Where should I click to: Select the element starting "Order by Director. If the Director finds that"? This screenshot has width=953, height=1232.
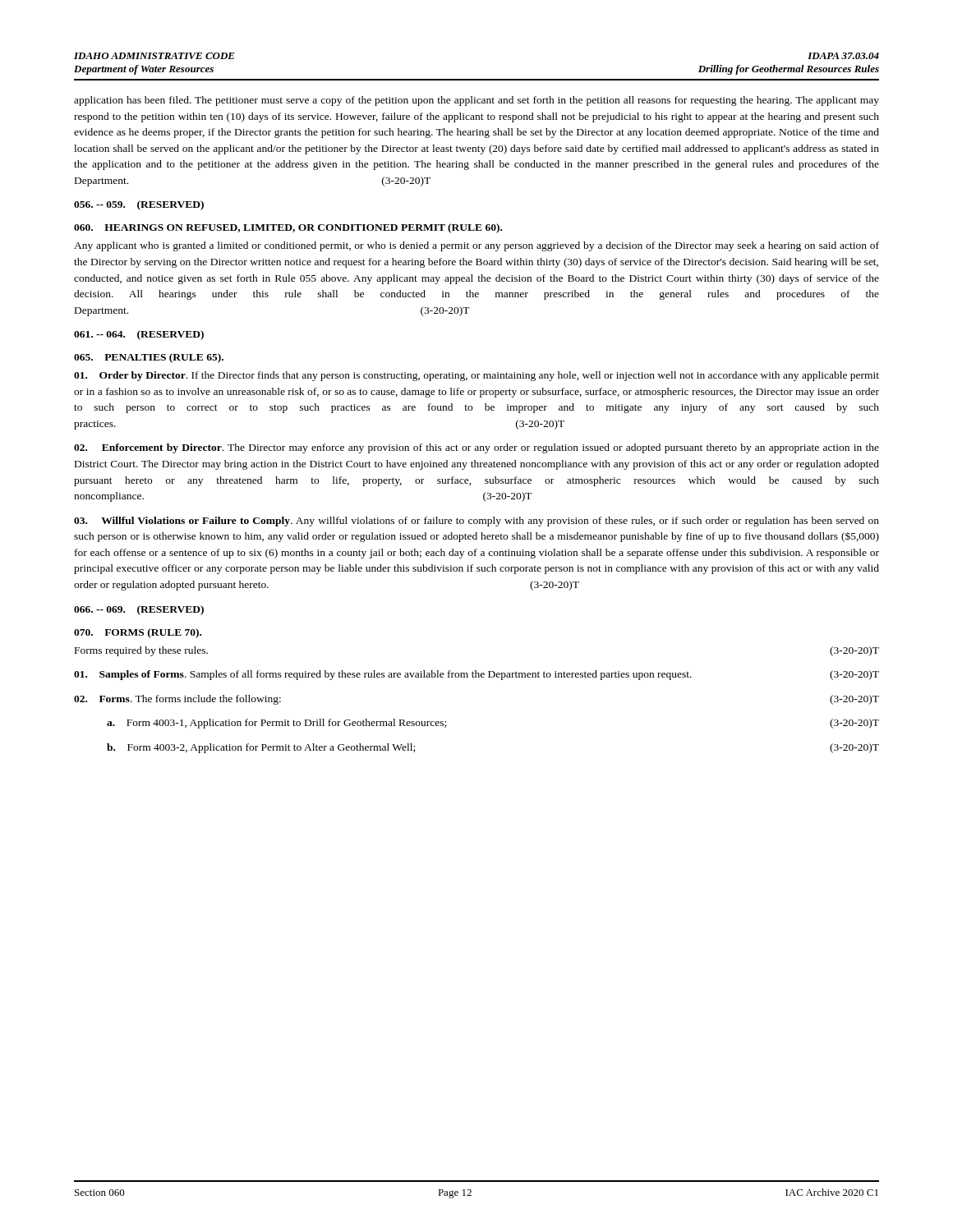pyautogui.click(x=476, y=399)
